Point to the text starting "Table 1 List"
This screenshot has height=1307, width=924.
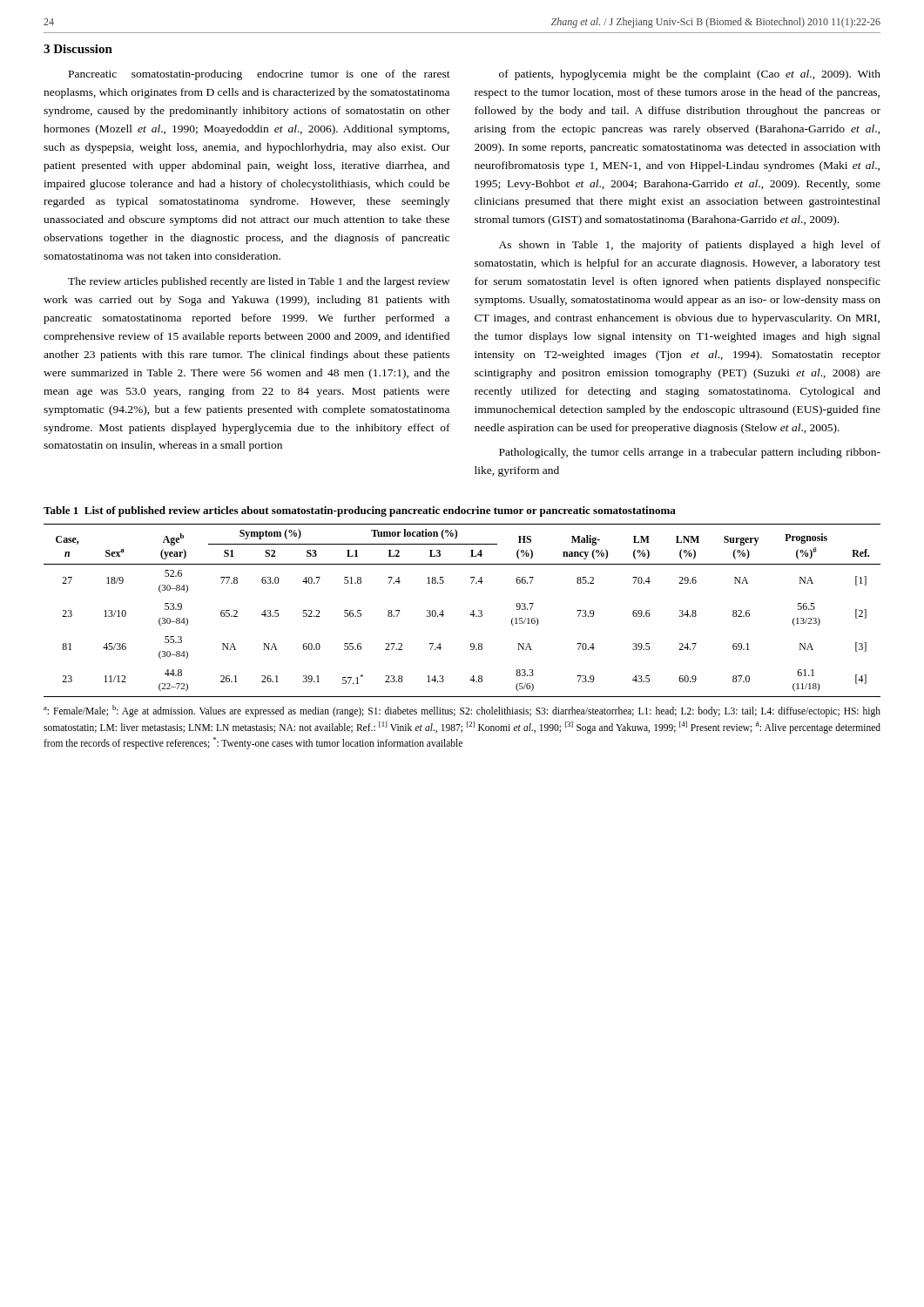point(360,510)
